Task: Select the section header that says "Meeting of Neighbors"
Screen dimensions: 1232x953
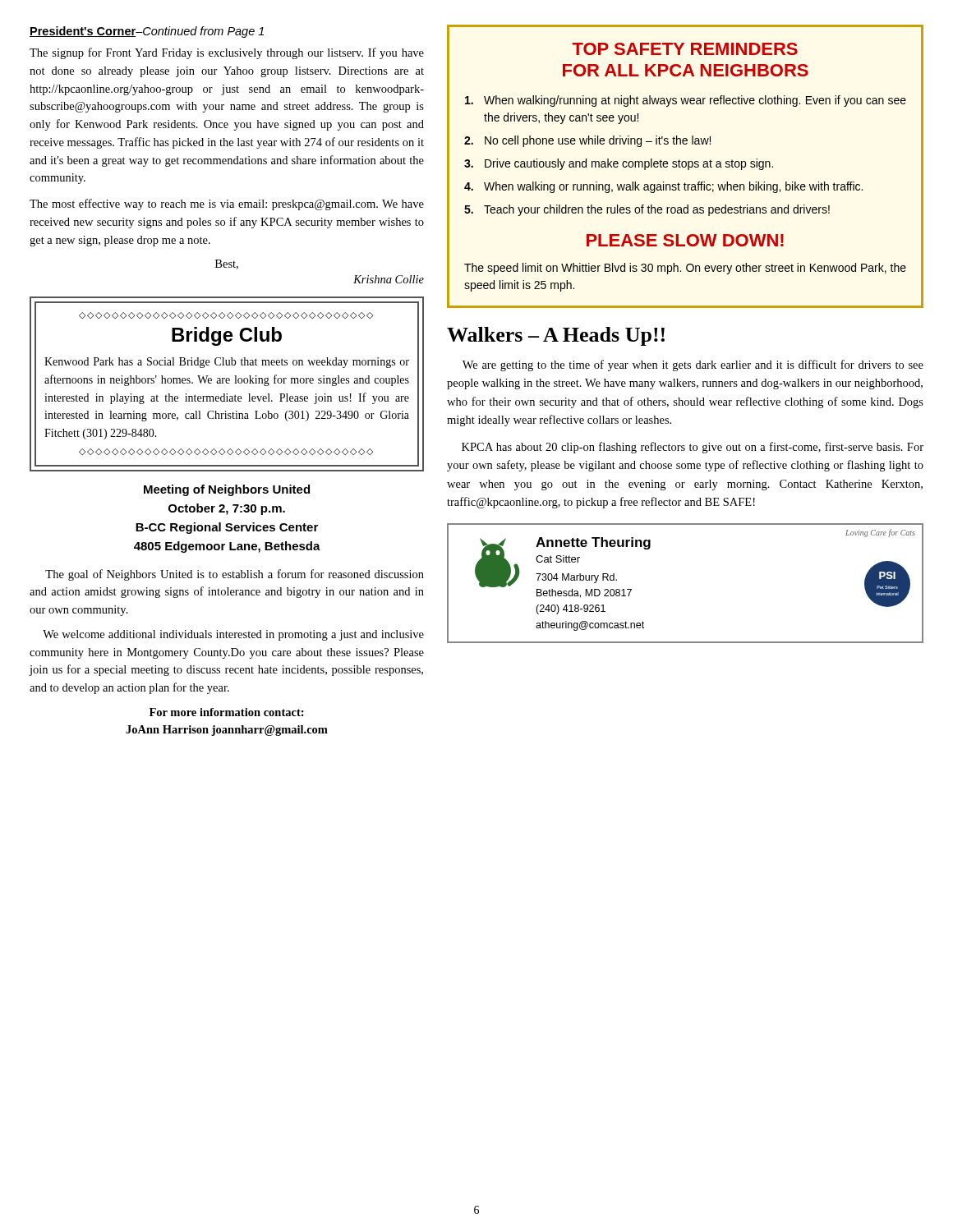Action: click(x=227, y=518)
